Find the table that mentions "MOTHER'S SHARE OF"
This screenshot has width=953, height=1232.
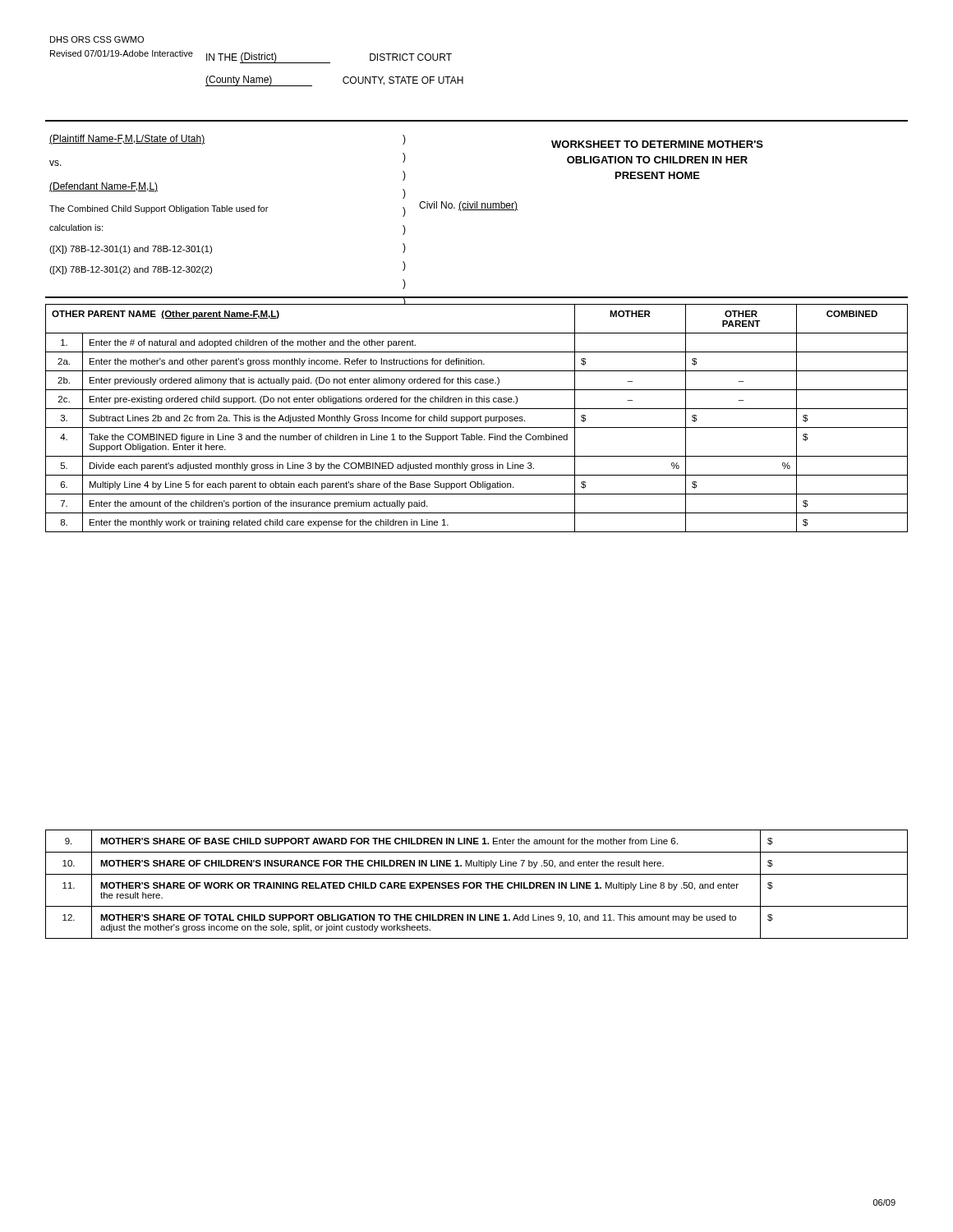click(476, 884)
